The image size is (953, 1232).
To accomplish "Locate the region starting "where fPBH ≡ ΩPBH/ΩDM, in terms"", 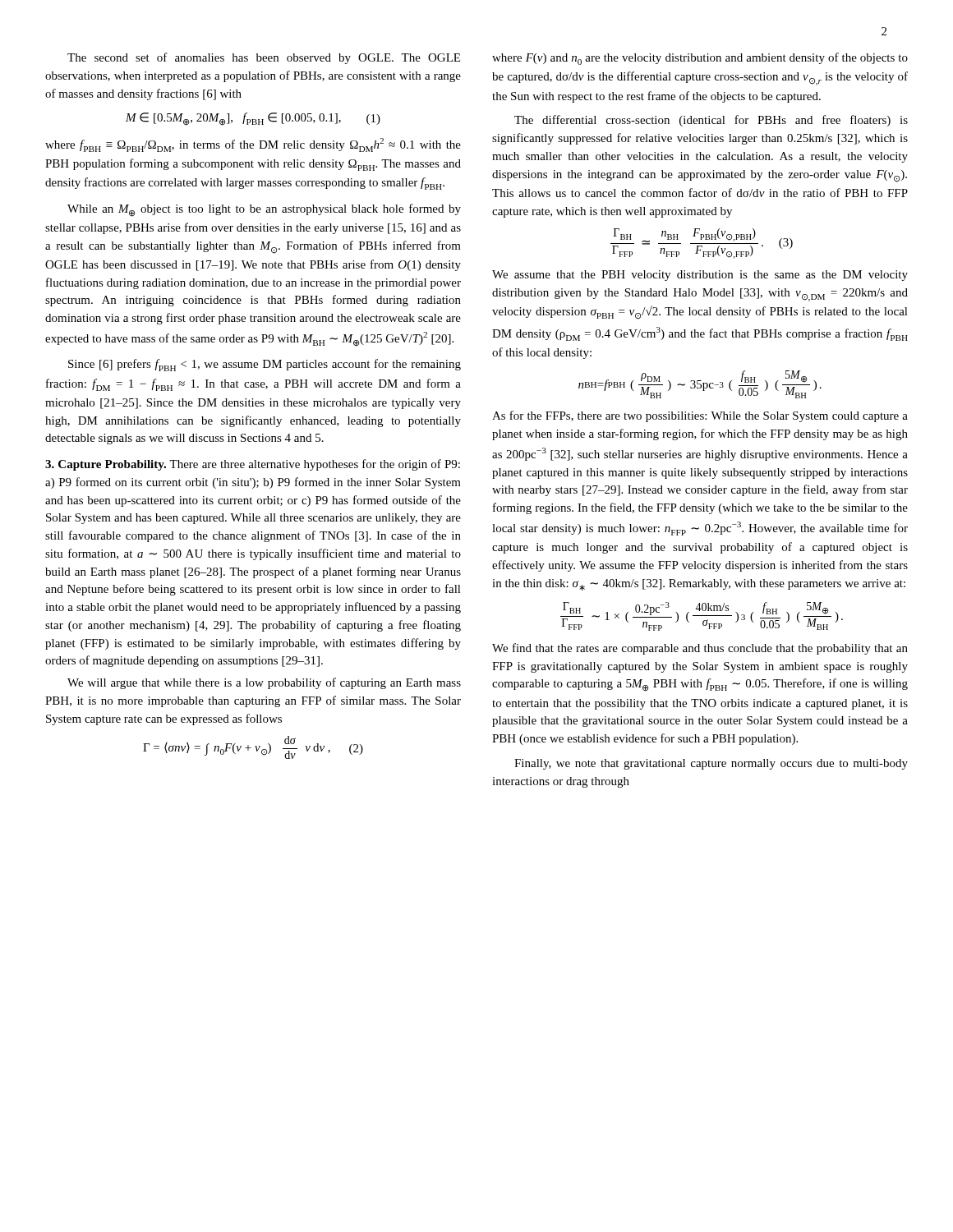I will pos(253,163).
